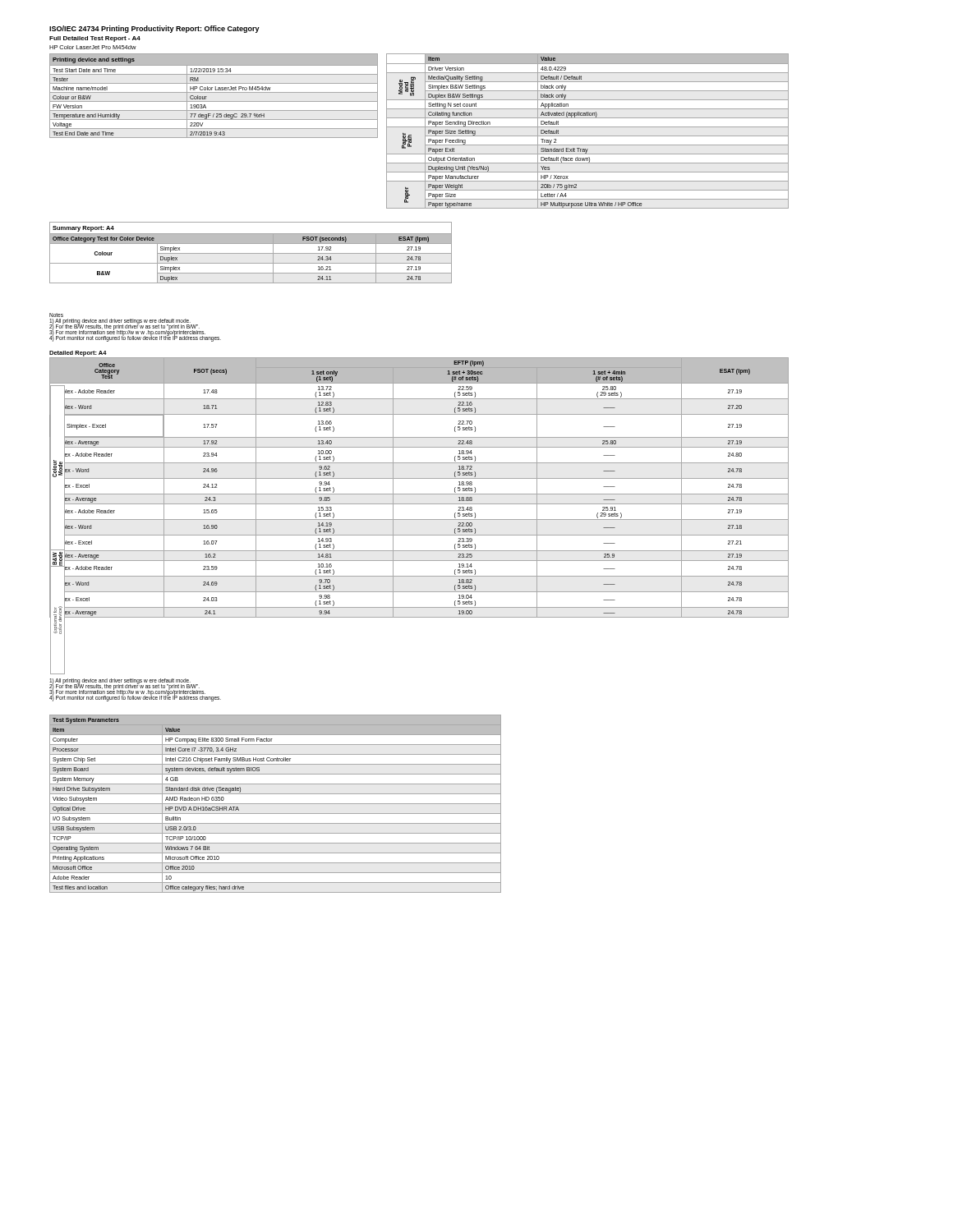This screenshot has height=1232, width=953.
Task: Locate the footnote with the text "Notes 1) All printing device and"
Action: point(135,326)
